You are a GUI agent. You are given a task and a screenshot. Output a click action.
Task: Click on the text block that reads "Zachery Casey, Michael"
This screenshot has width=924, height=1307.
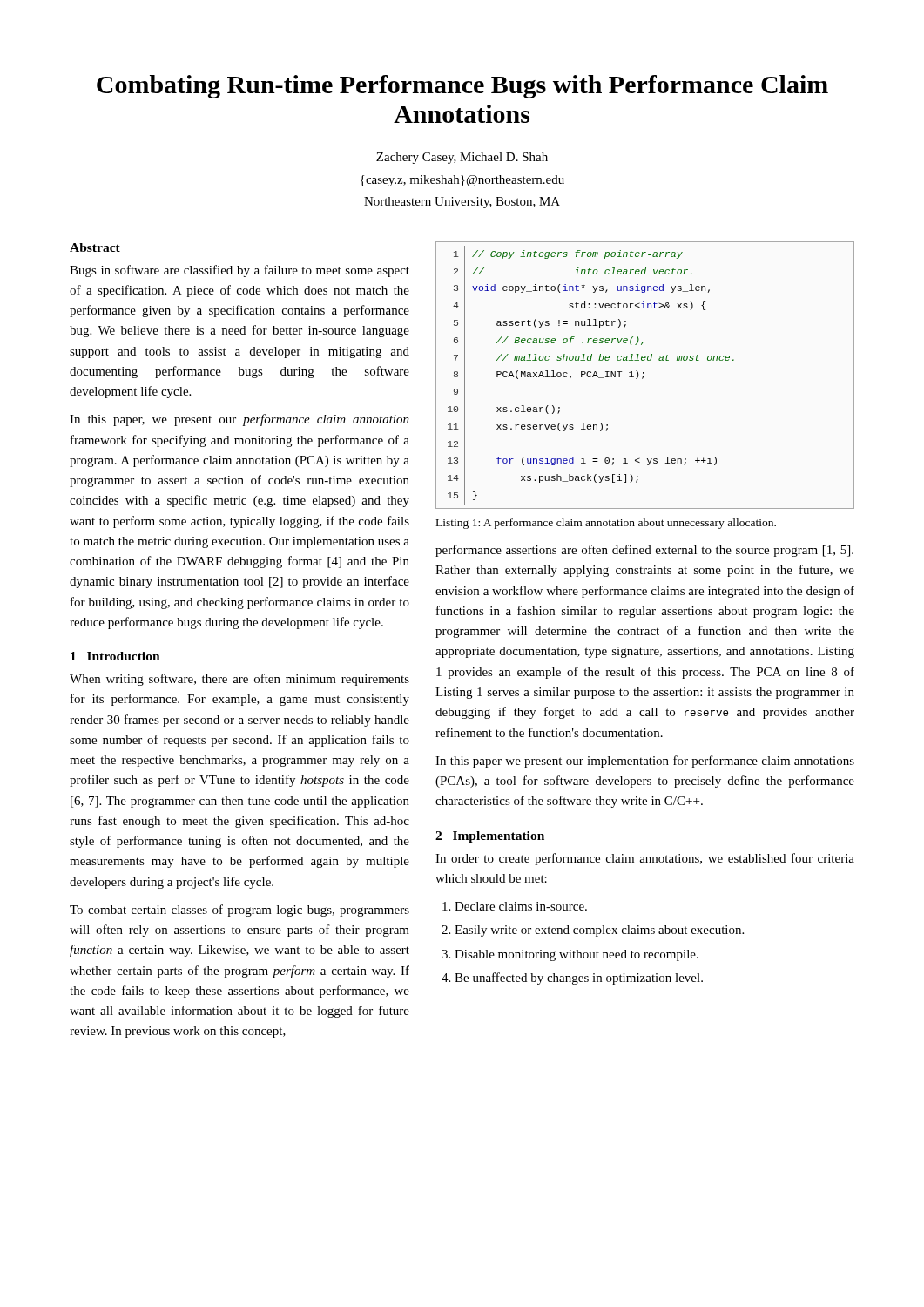tap(462, 179)
